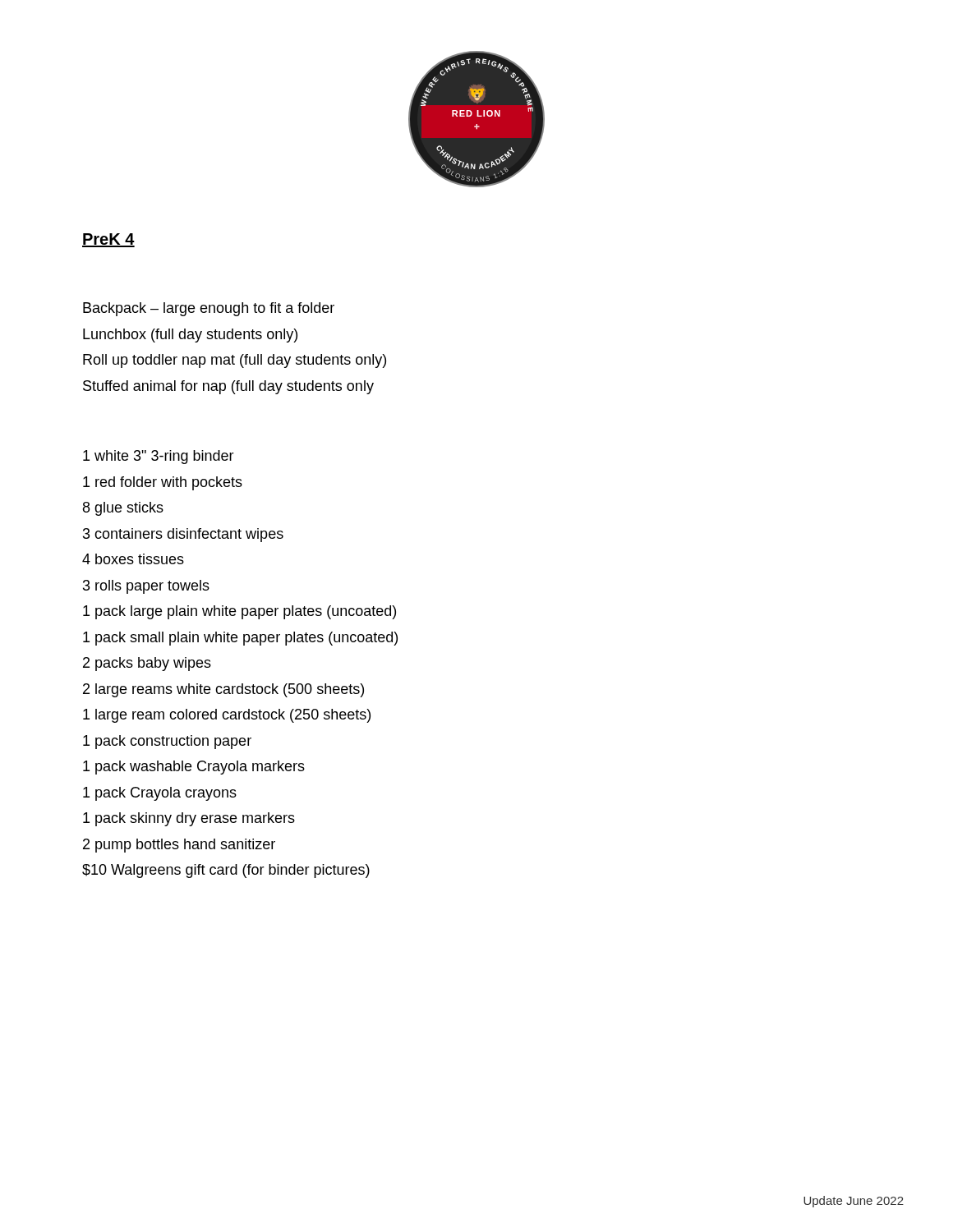
Task: Locate the text block starting "1 white 3""
Action: point(158,456)
